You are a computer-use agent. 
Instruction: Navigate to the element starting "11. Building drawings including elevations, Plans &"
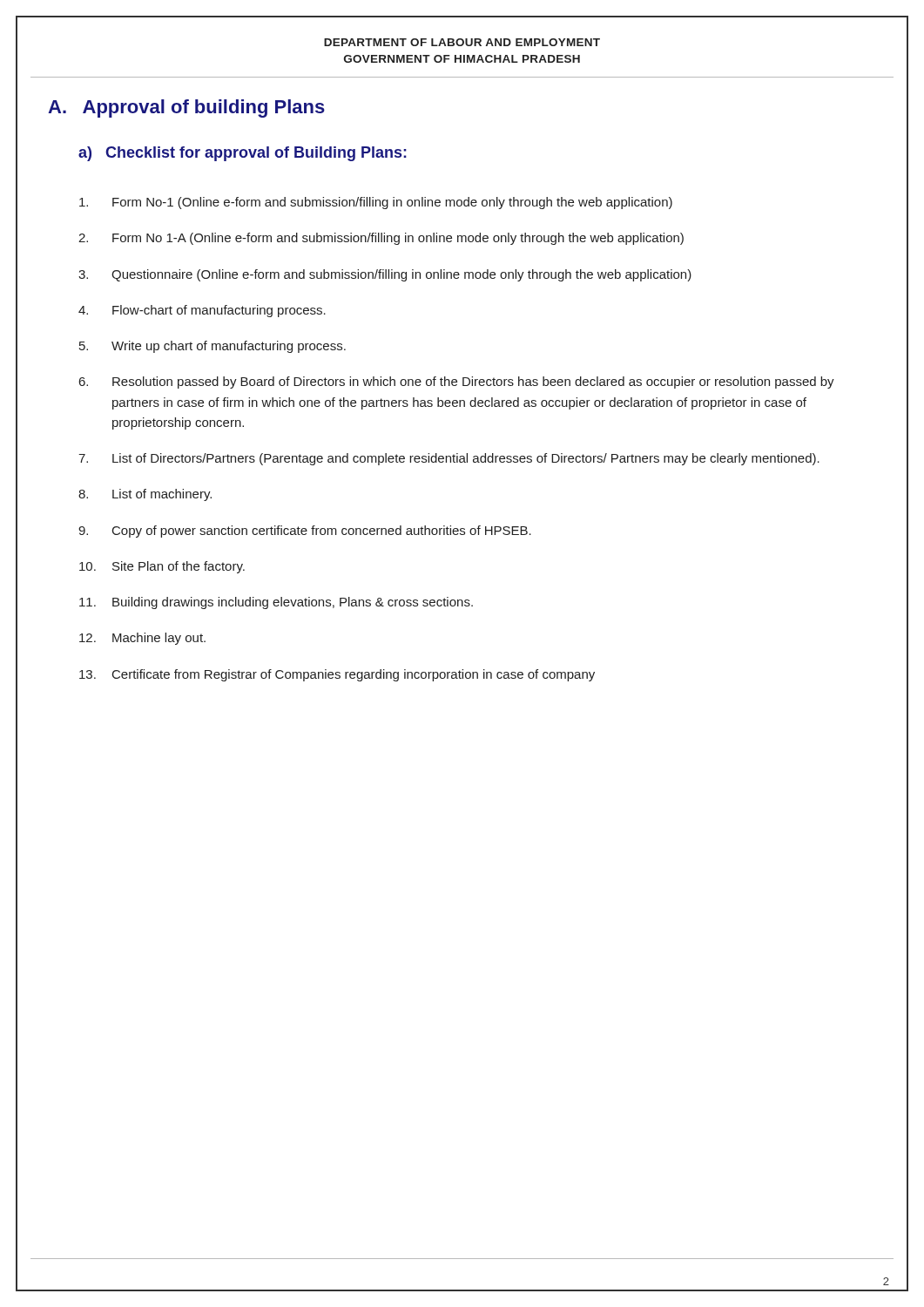click(475, 602)
